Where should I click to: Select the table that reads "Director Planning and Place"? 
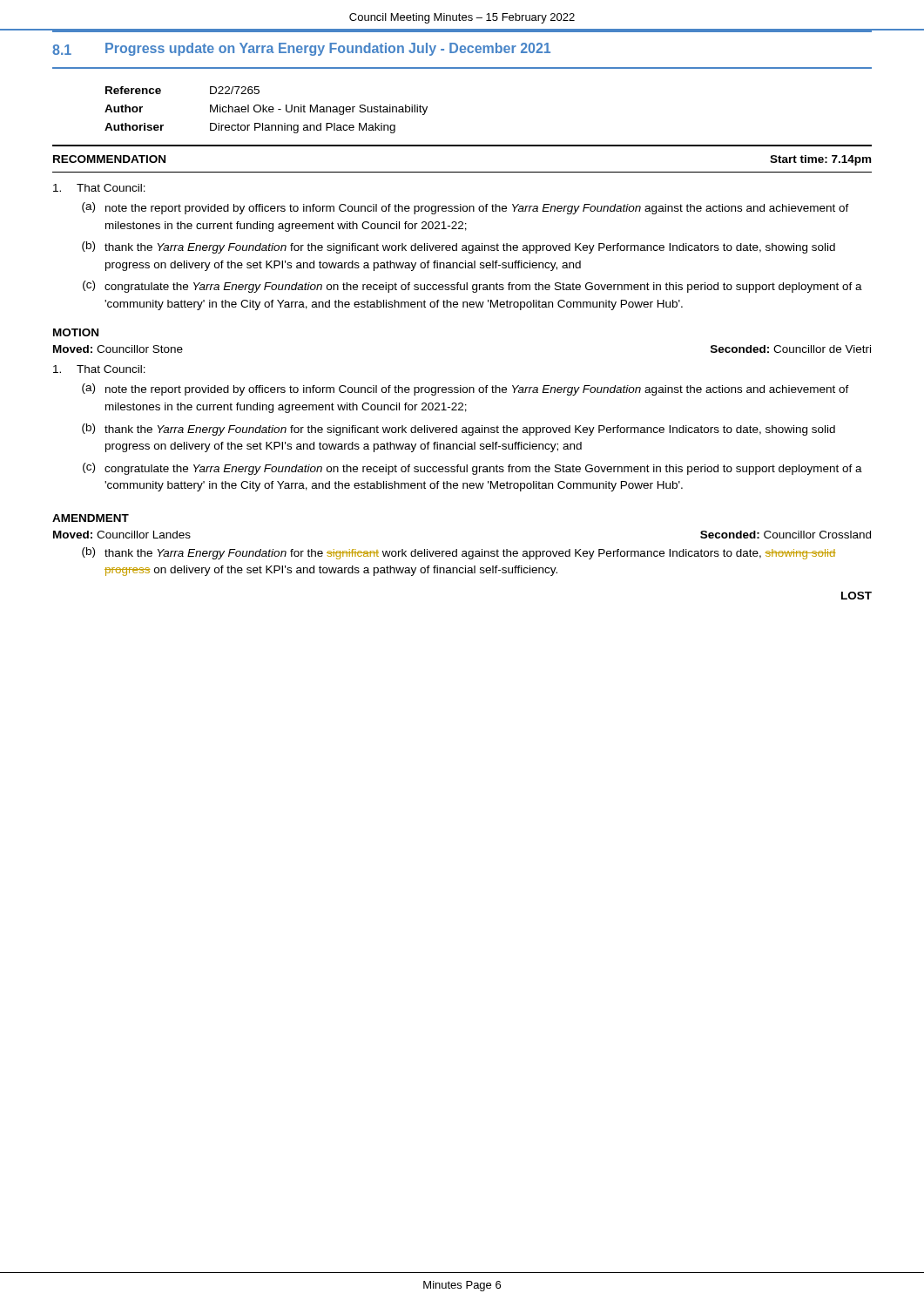click(462, 108)
